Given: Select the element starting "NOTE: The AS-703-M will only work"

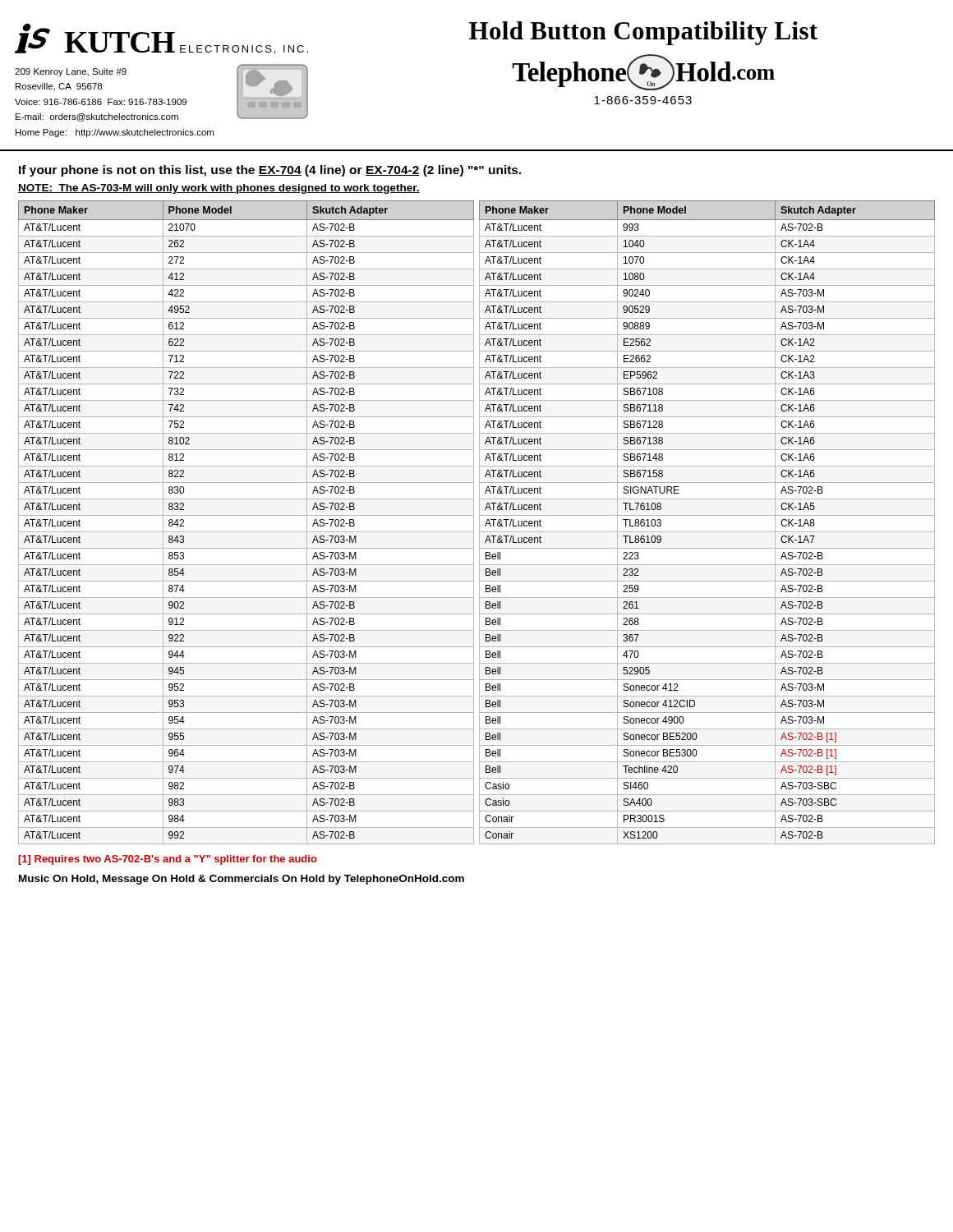Looking at the screenshot, I should click(219, 188).
